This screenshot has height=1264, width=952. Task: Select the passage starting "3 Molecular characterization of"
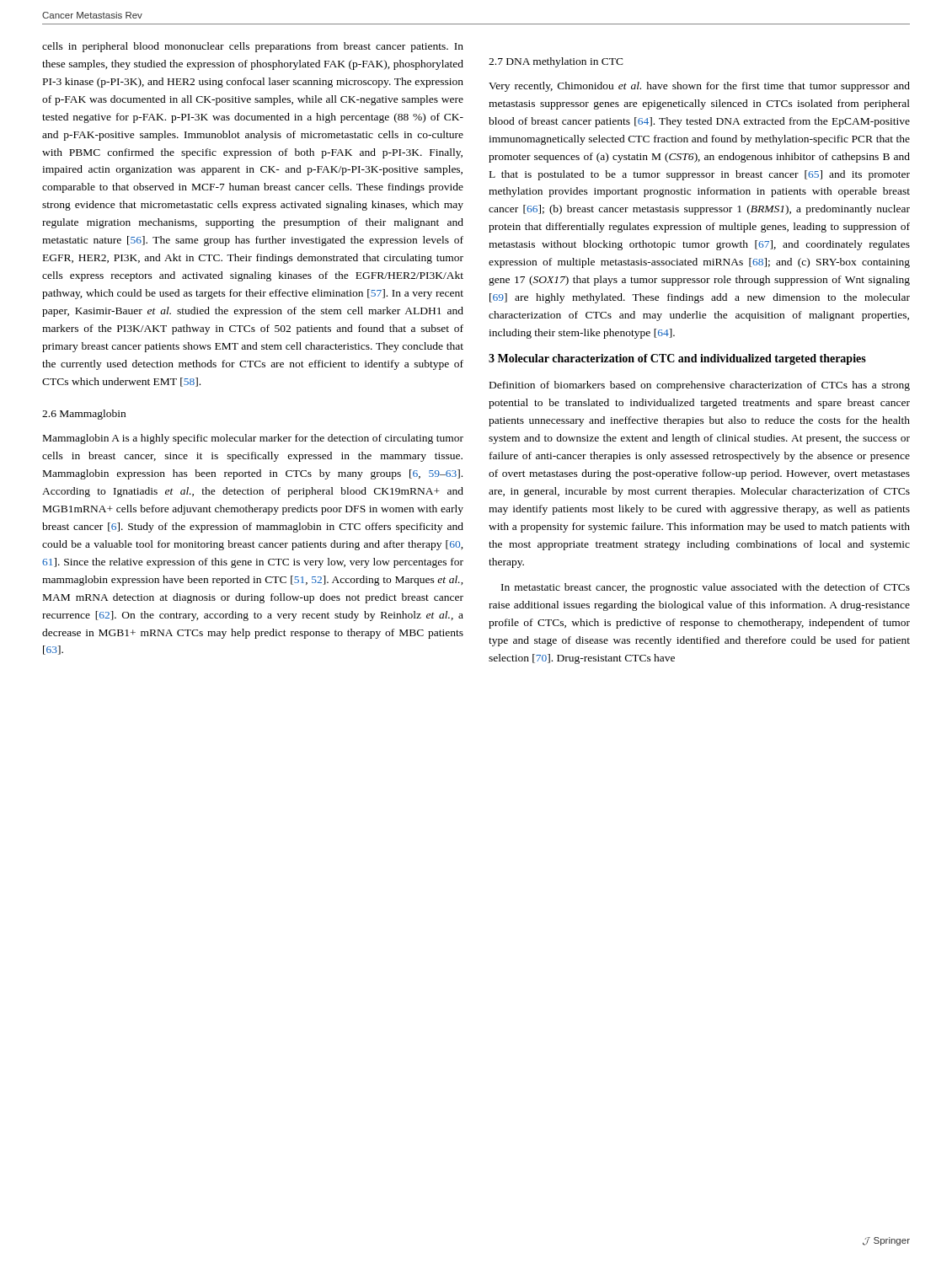click(677, 358)
